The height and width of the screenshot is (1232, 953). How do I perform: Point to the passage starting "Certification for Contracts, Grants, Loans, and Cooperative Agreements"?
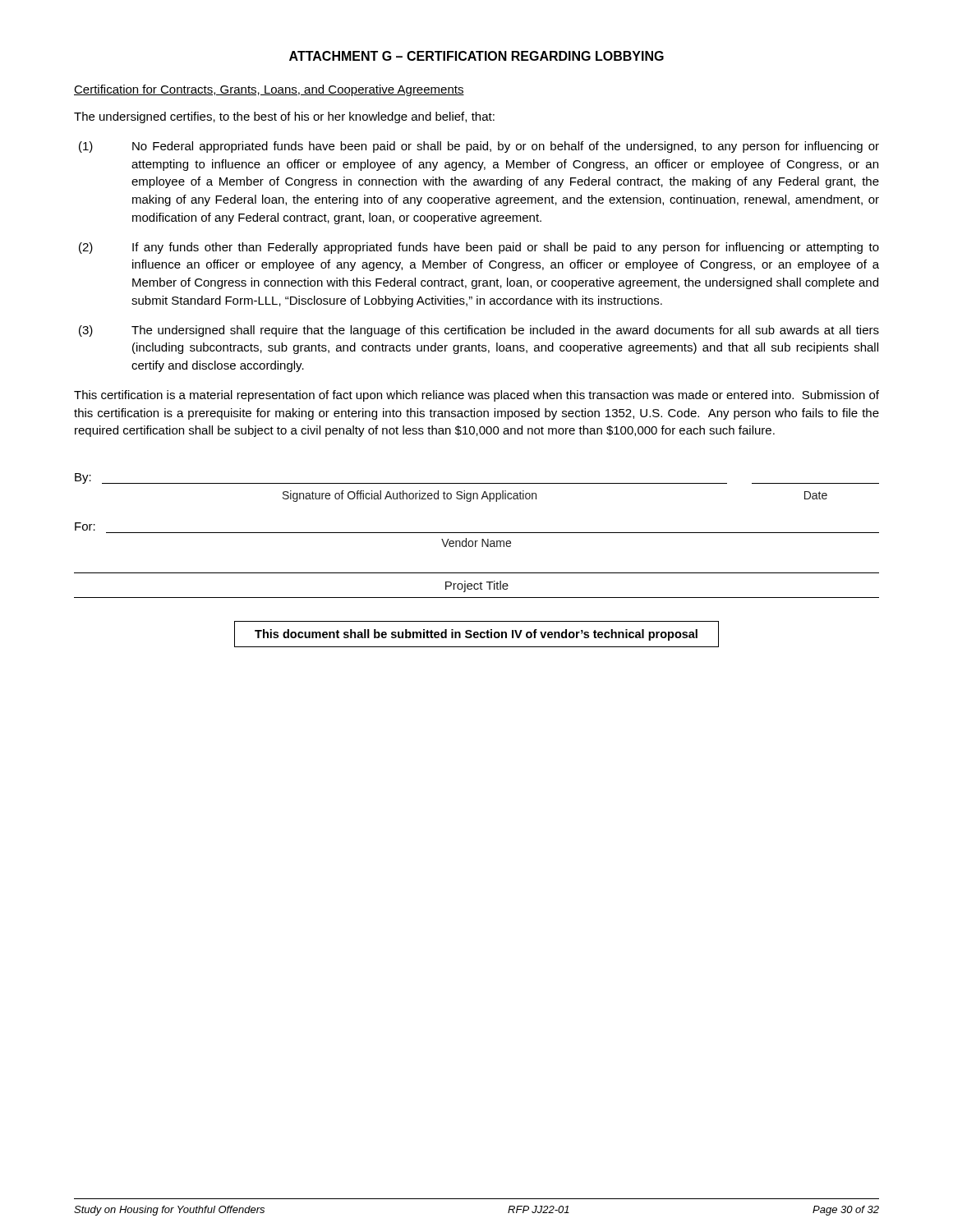(x=269, y=89)
